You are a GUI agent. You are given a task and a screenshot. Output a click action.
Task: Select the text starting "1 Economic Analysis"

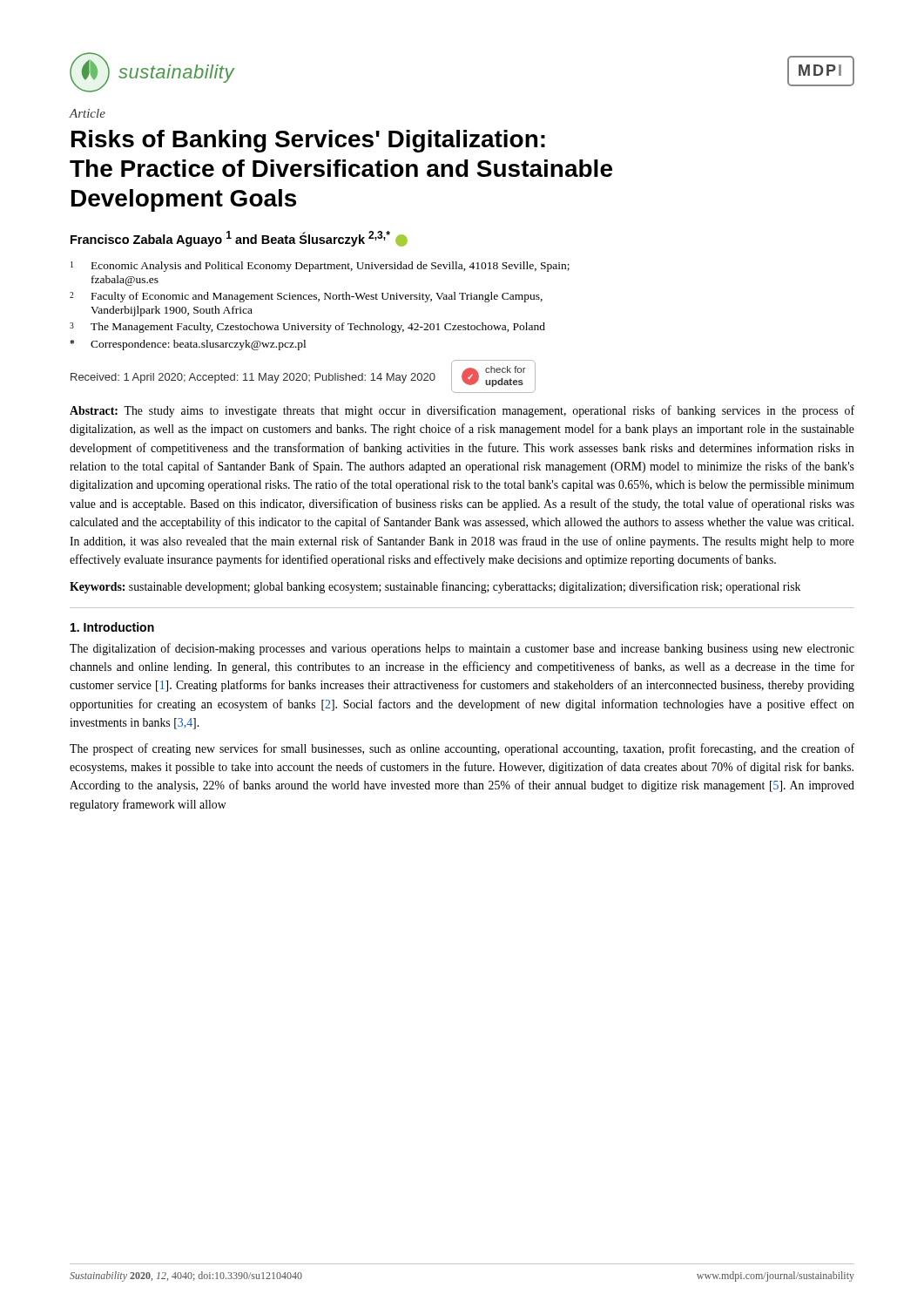point(320,273)
